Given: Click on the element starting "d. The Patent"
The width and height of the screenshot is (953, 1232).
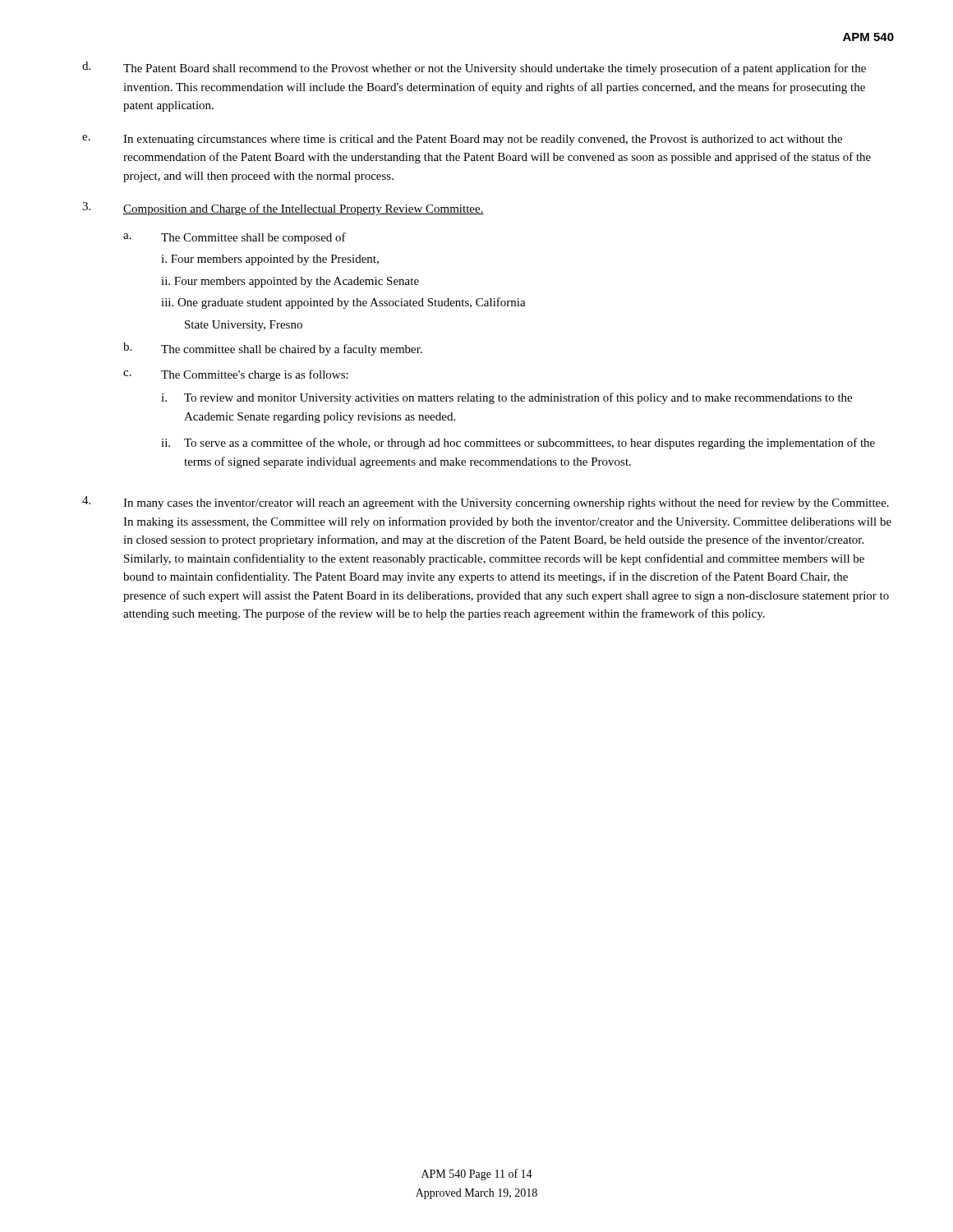Looking at the screenshot, I should click(488, 87).
